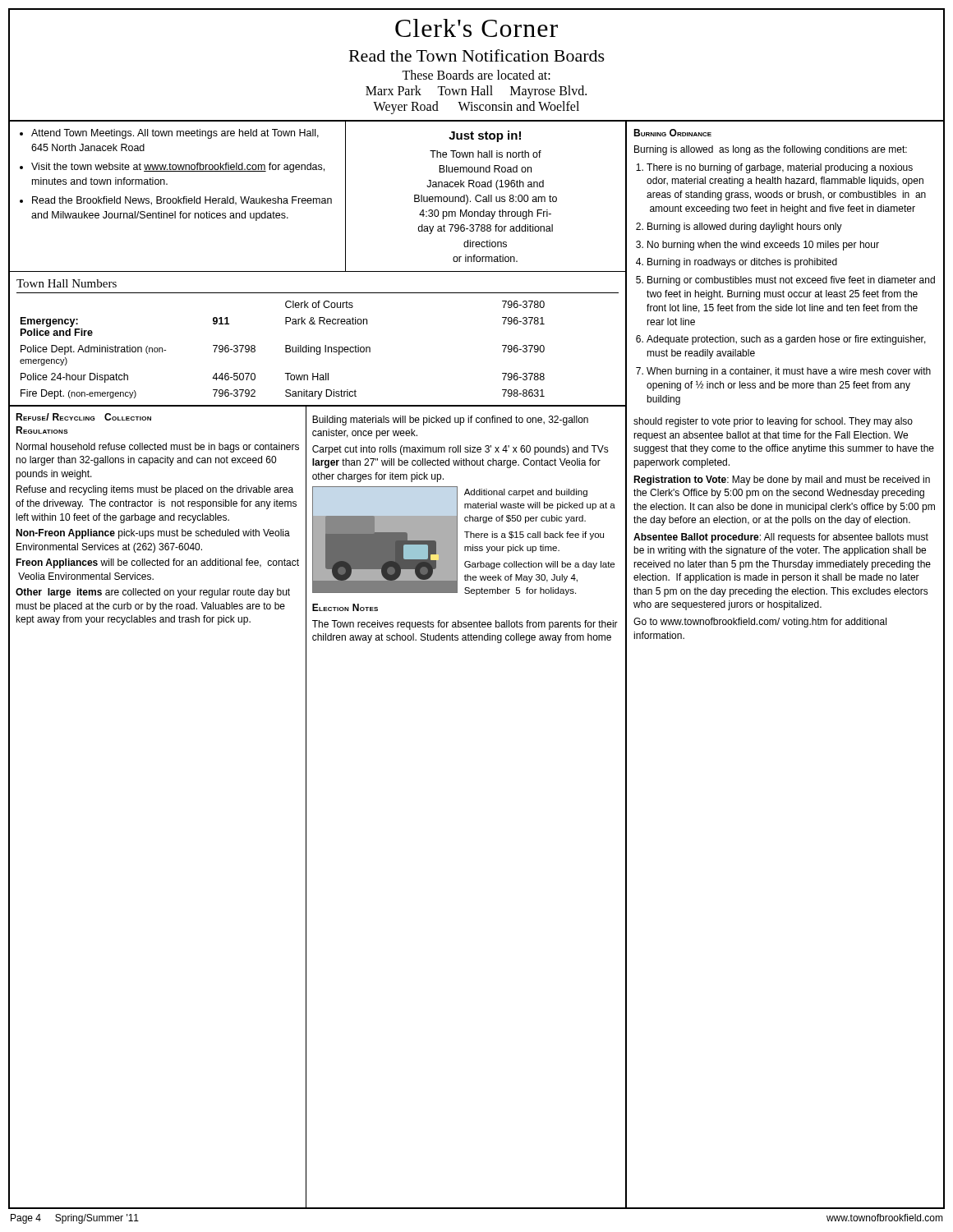953x1232 pixels.
Task: Point to the block beginning "There is no burning of garbage, material producing"
Action: [785, 283]
